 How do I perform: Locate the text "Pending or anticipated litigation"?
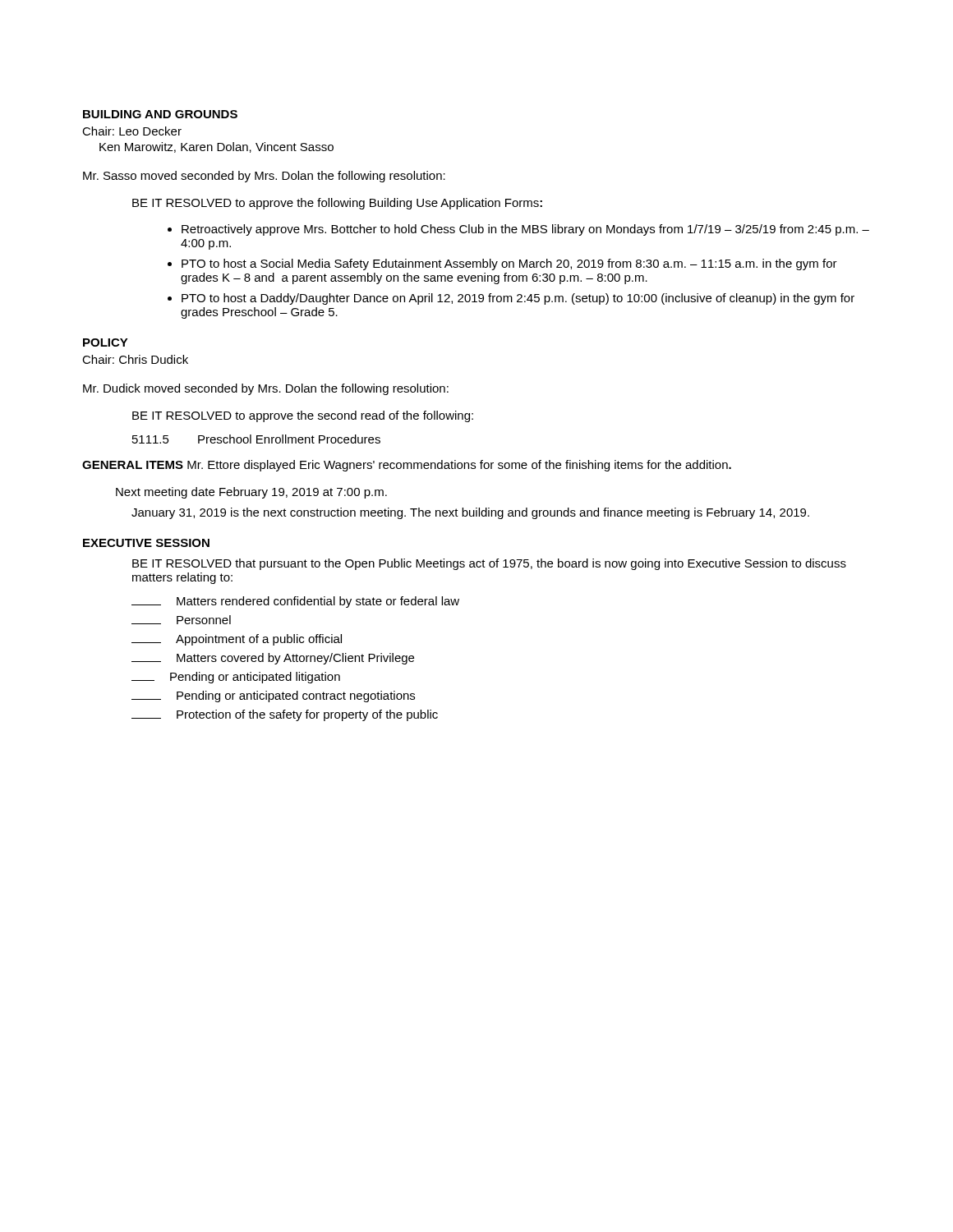[x=236, y=676]
